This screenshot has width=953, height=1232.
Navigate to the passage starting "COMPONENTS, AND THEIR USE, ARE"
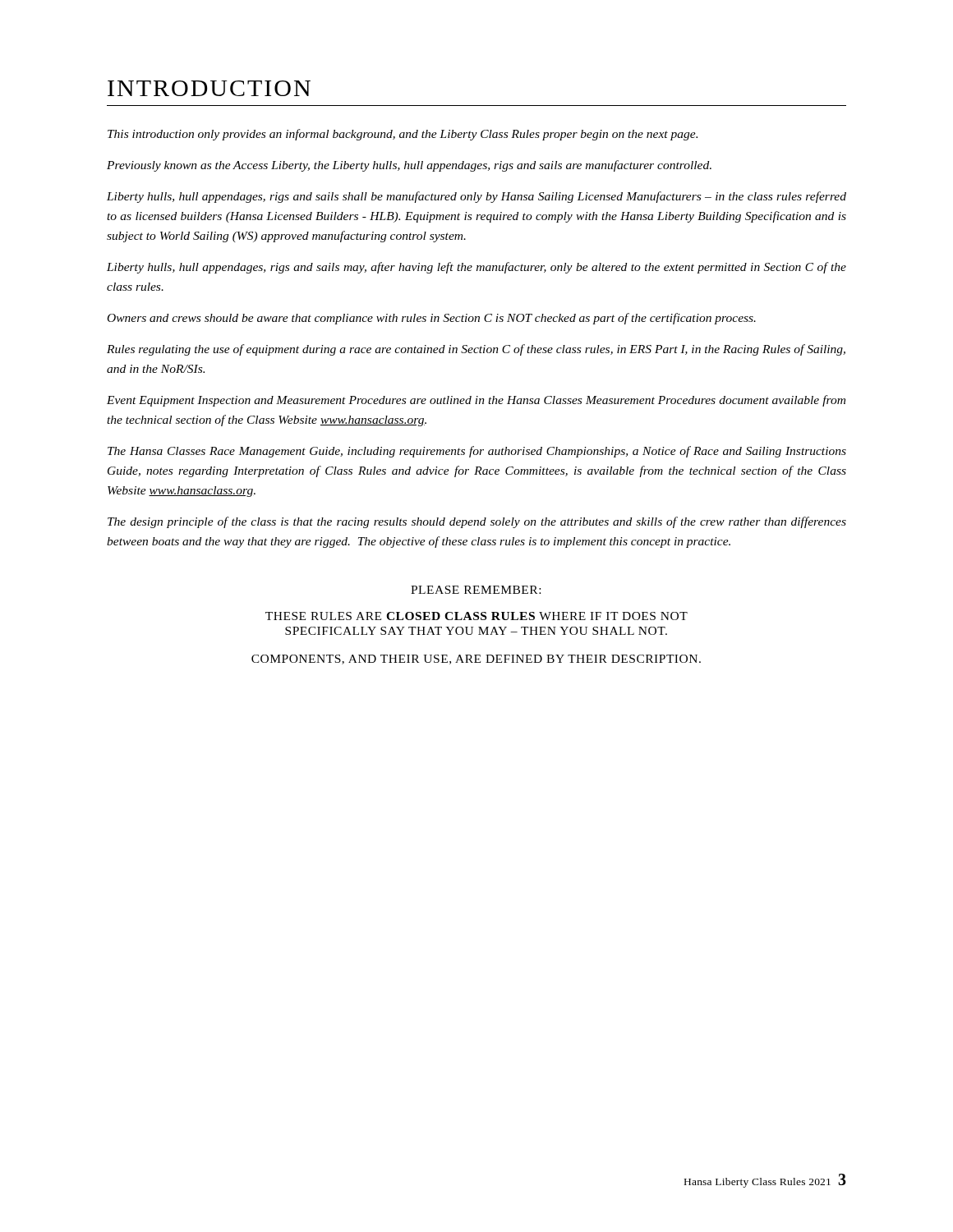pyautogui.click(x=476, y=659)
